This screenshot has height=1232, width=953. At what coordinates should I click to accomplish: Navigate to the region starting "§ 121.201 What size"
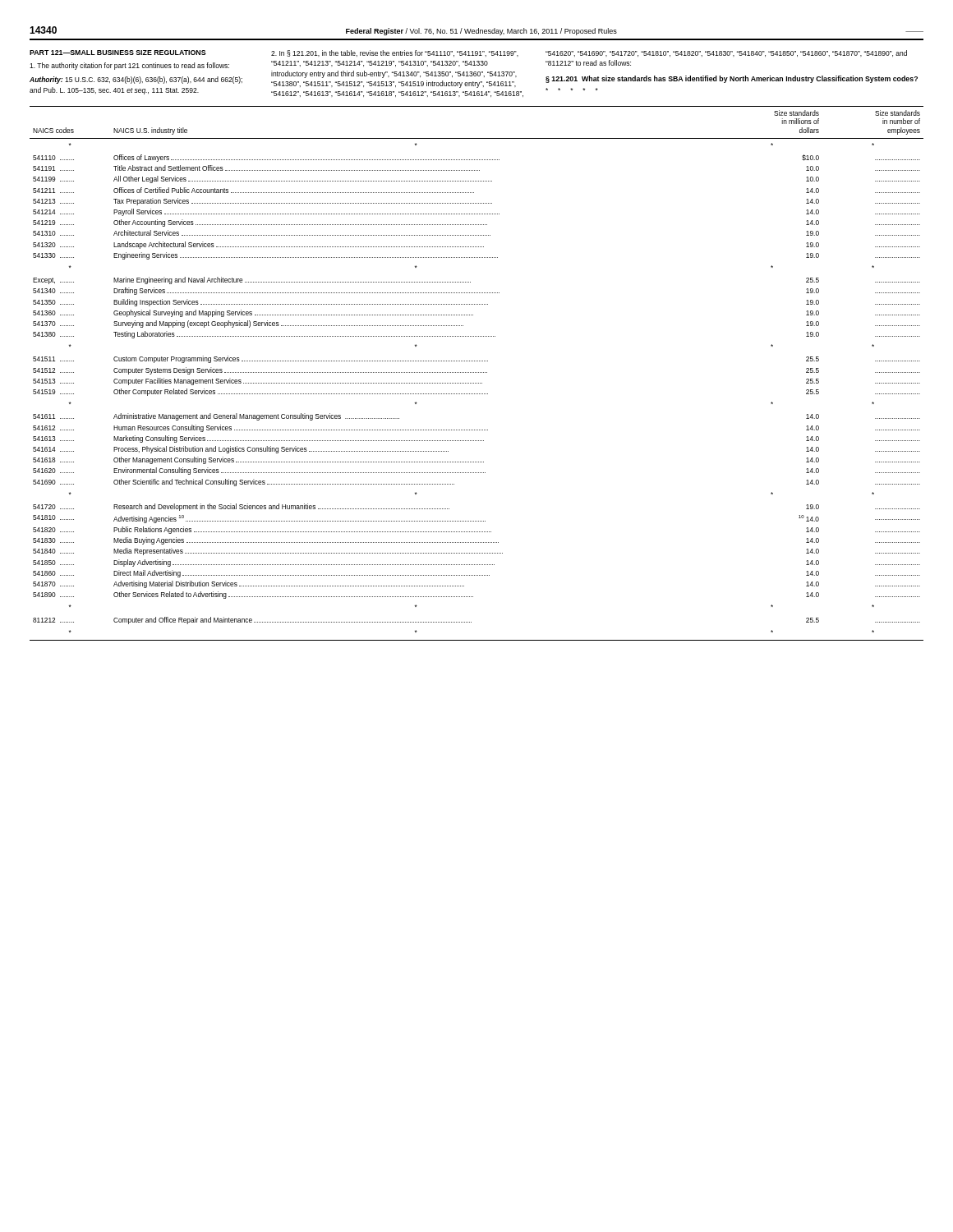coord(732,79)
